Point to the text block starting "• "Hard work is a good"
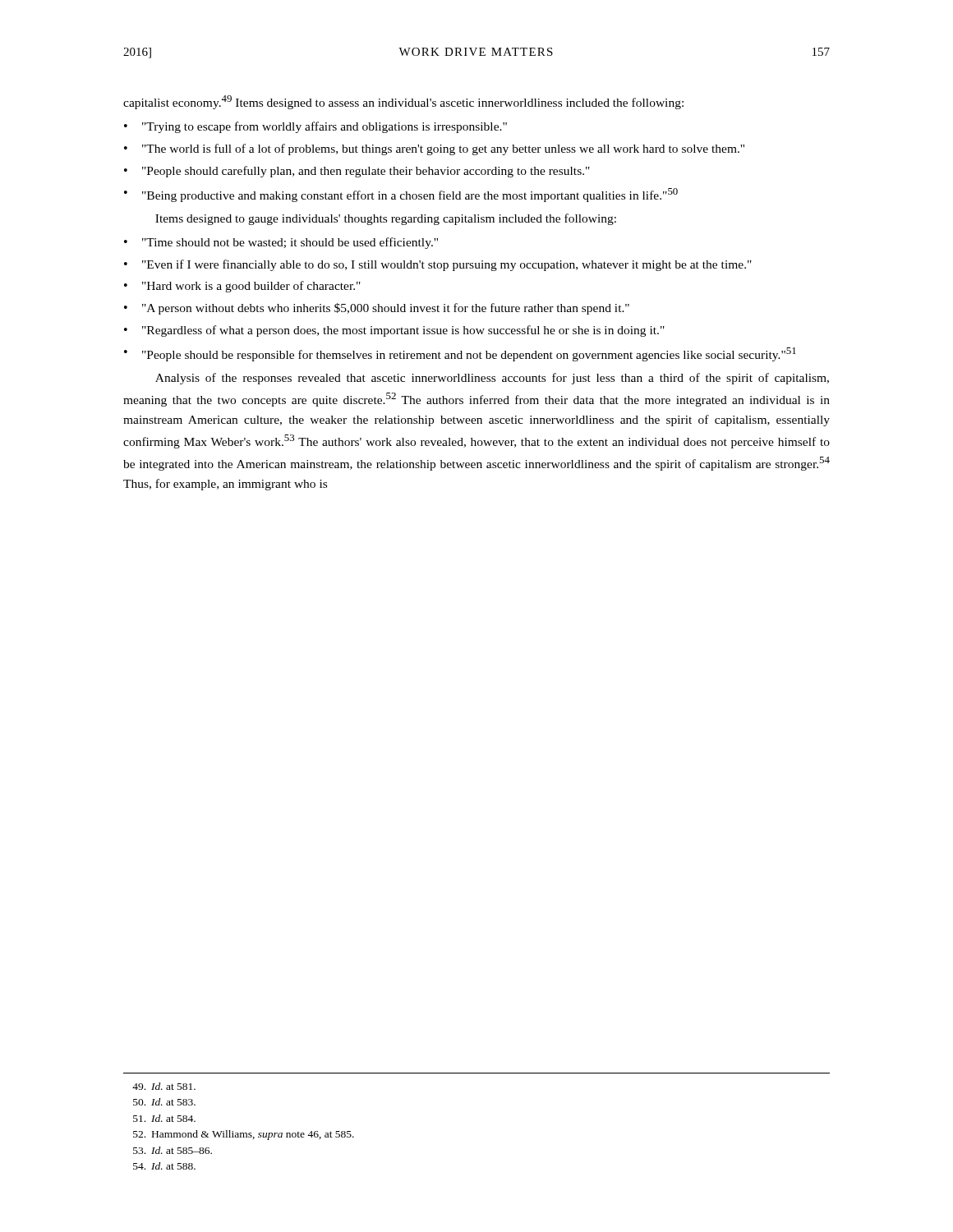This screenshot has height=1232, width=953. 242,287
